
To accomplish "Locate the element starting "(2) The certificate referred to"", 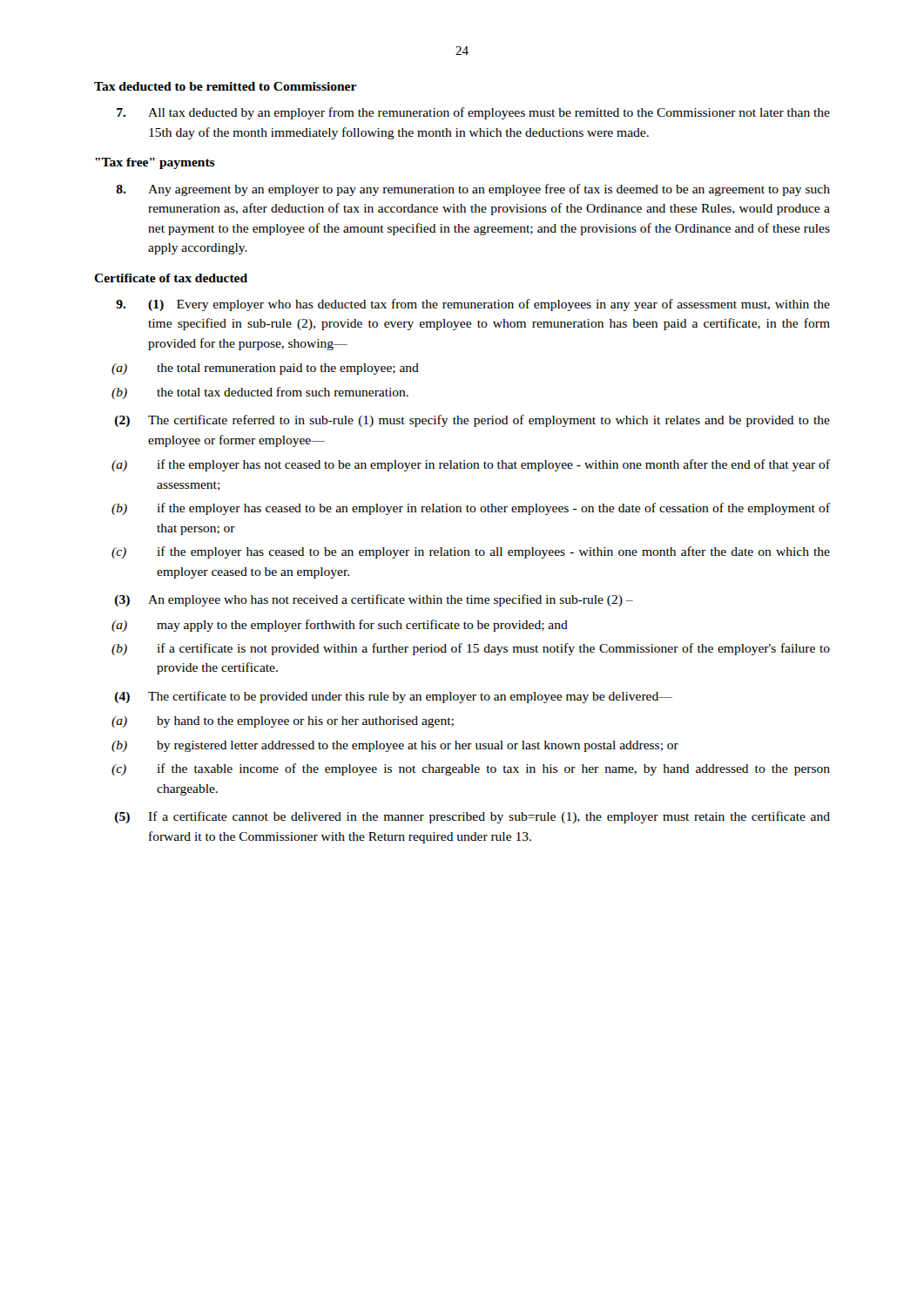I will pyautogui.click(x=462, y=430).
